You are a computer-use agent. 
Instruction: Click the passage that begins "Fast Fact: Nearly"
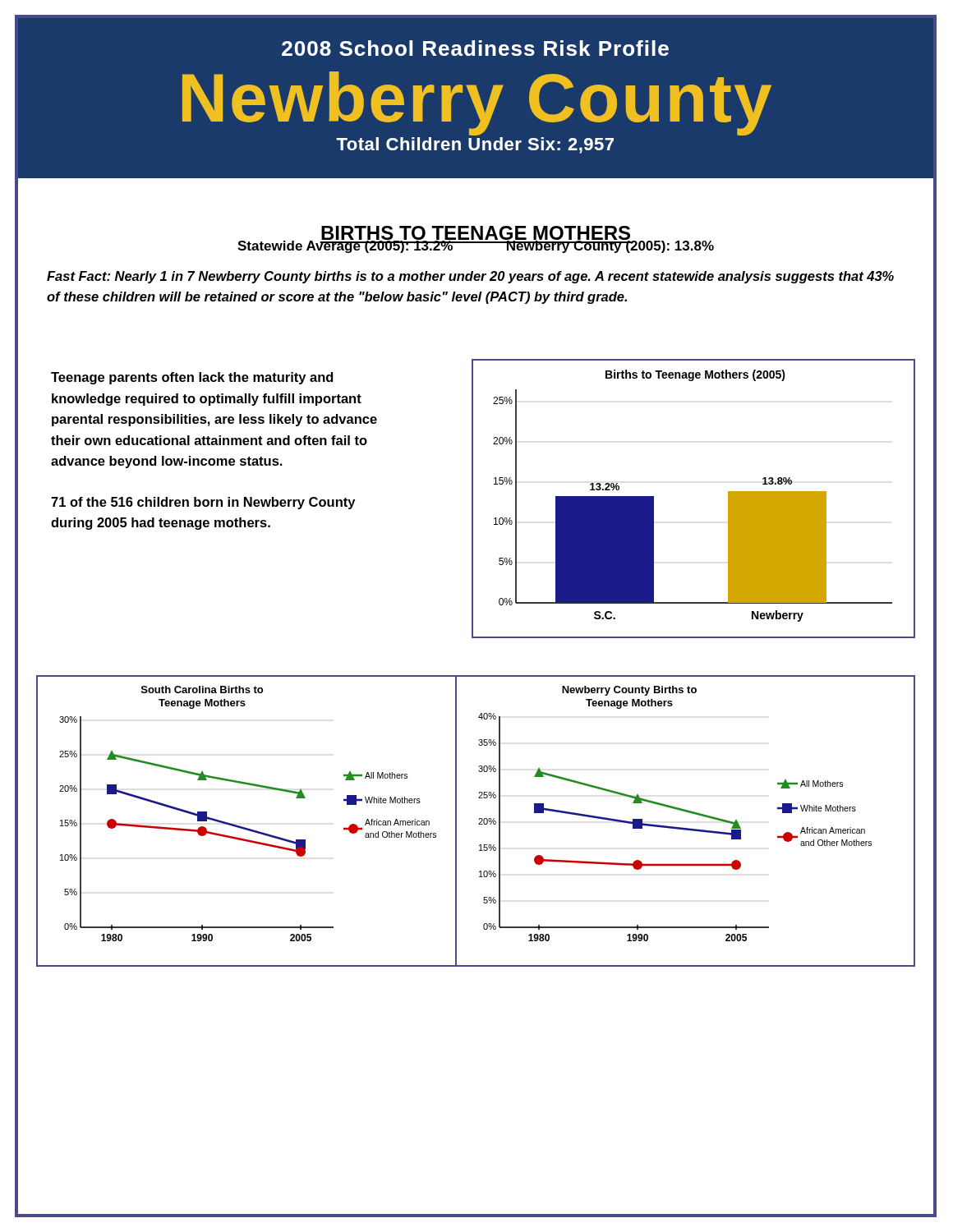[470, 286]
